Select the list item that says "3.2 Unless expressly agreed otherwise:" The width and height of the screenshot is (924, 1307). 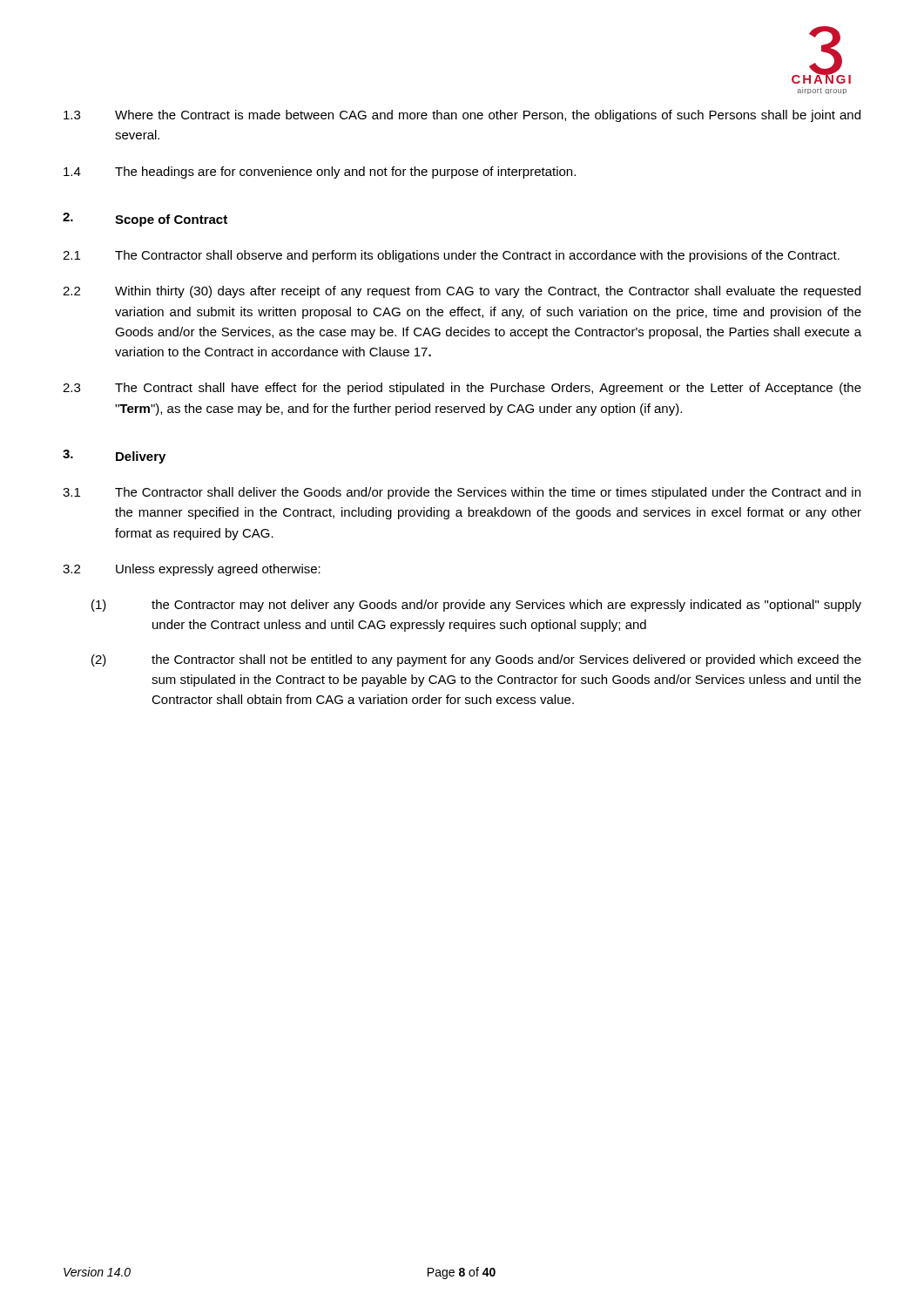click(x=192, y=570)
